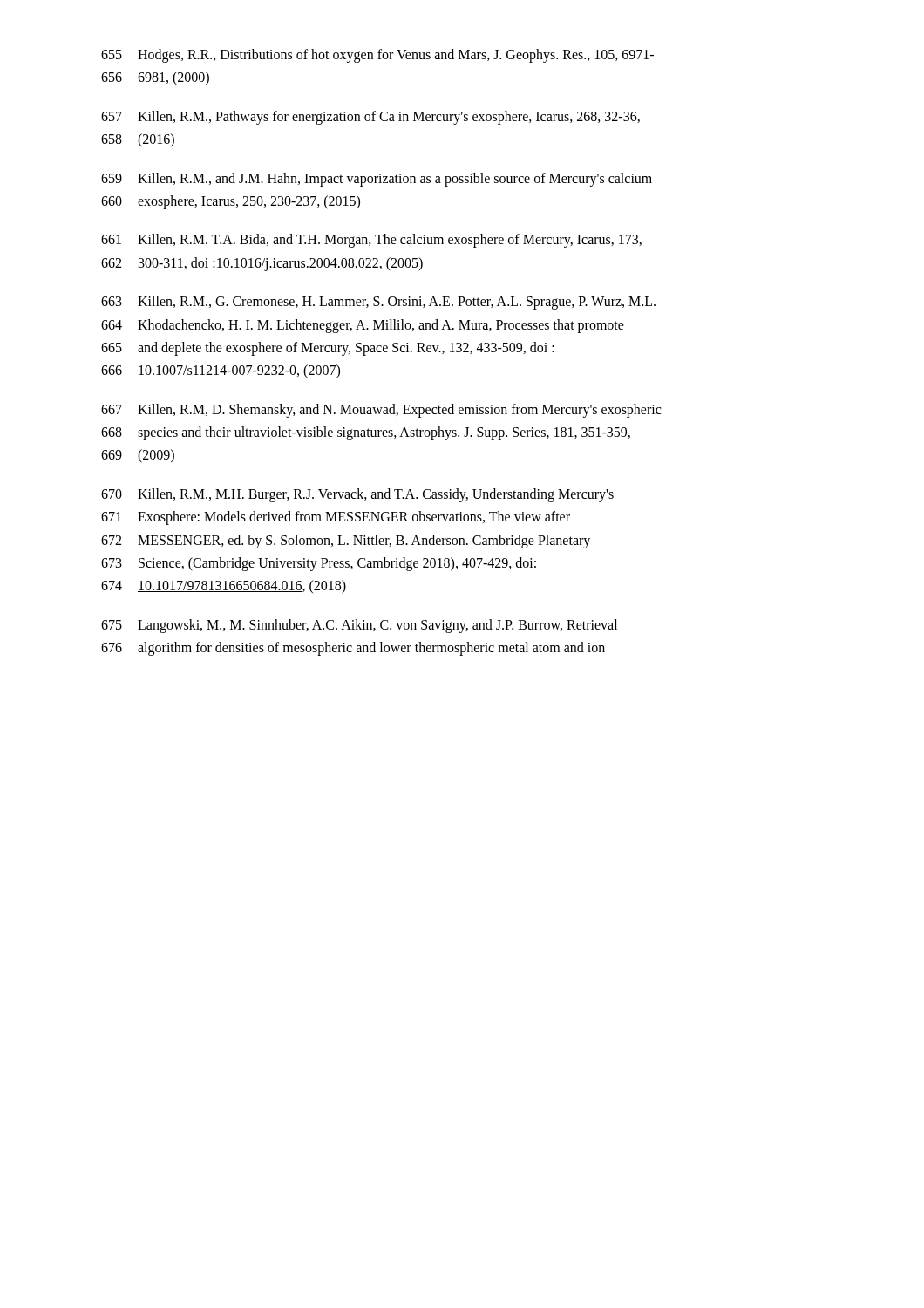Find the block on this page that starts "675 Langowski, M., M."
Screen dimensions: 1308x924
pyautogui.click(x=462, y=637)
